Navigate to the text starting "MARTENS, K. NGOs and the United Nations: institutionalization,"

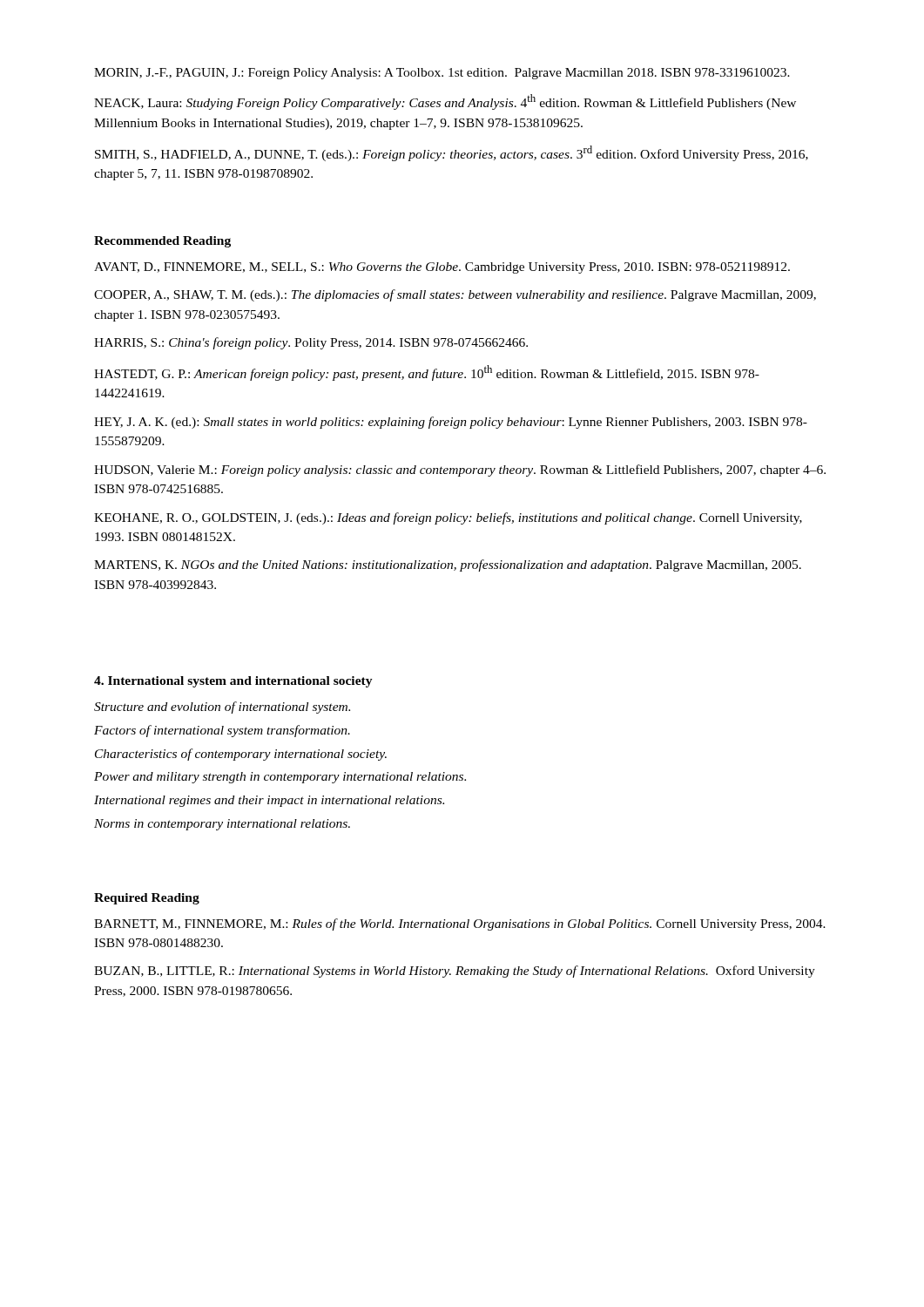[448, 574]
